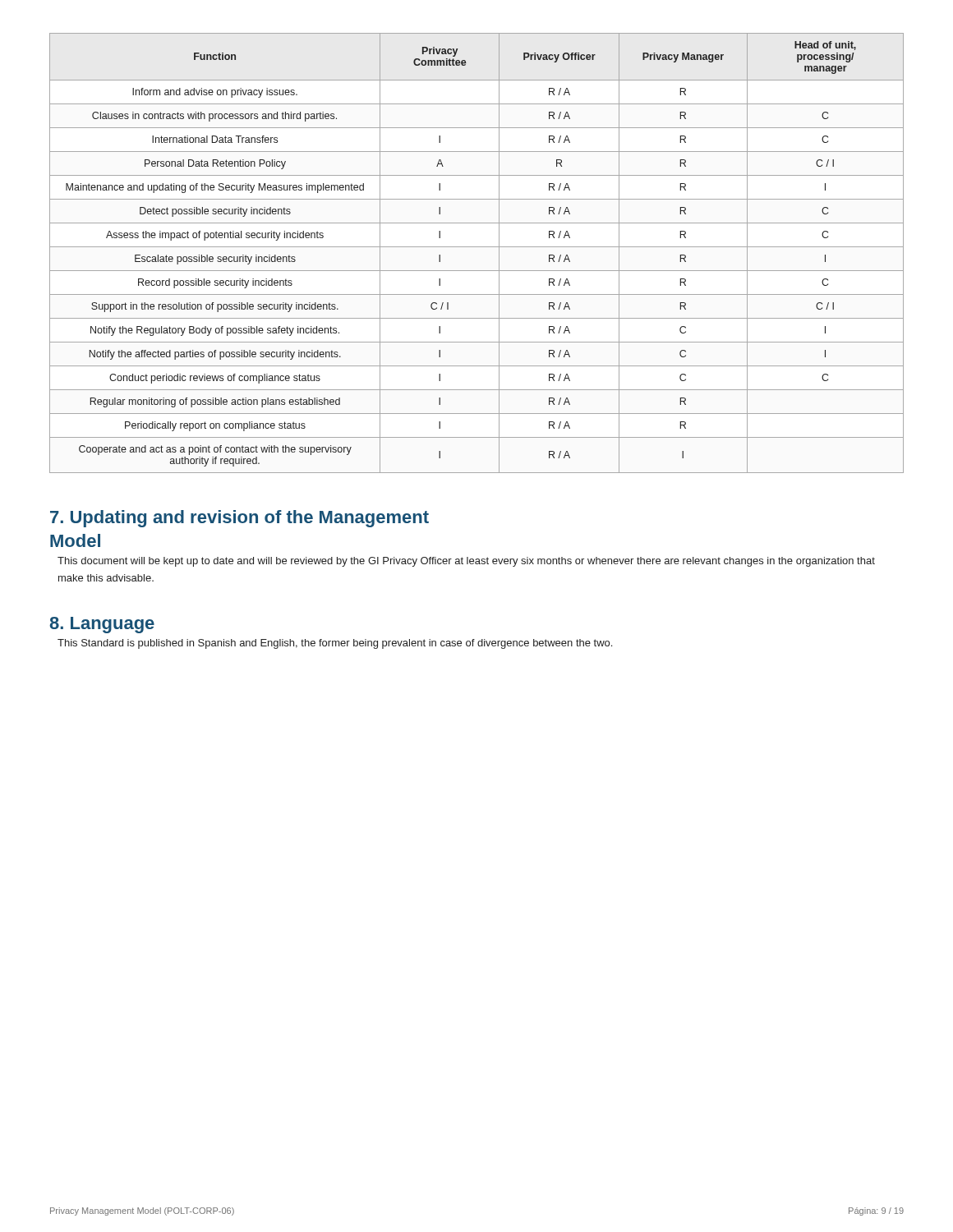Navigate to the text starting "This document will be kept up"

click(x=466, y=569)
